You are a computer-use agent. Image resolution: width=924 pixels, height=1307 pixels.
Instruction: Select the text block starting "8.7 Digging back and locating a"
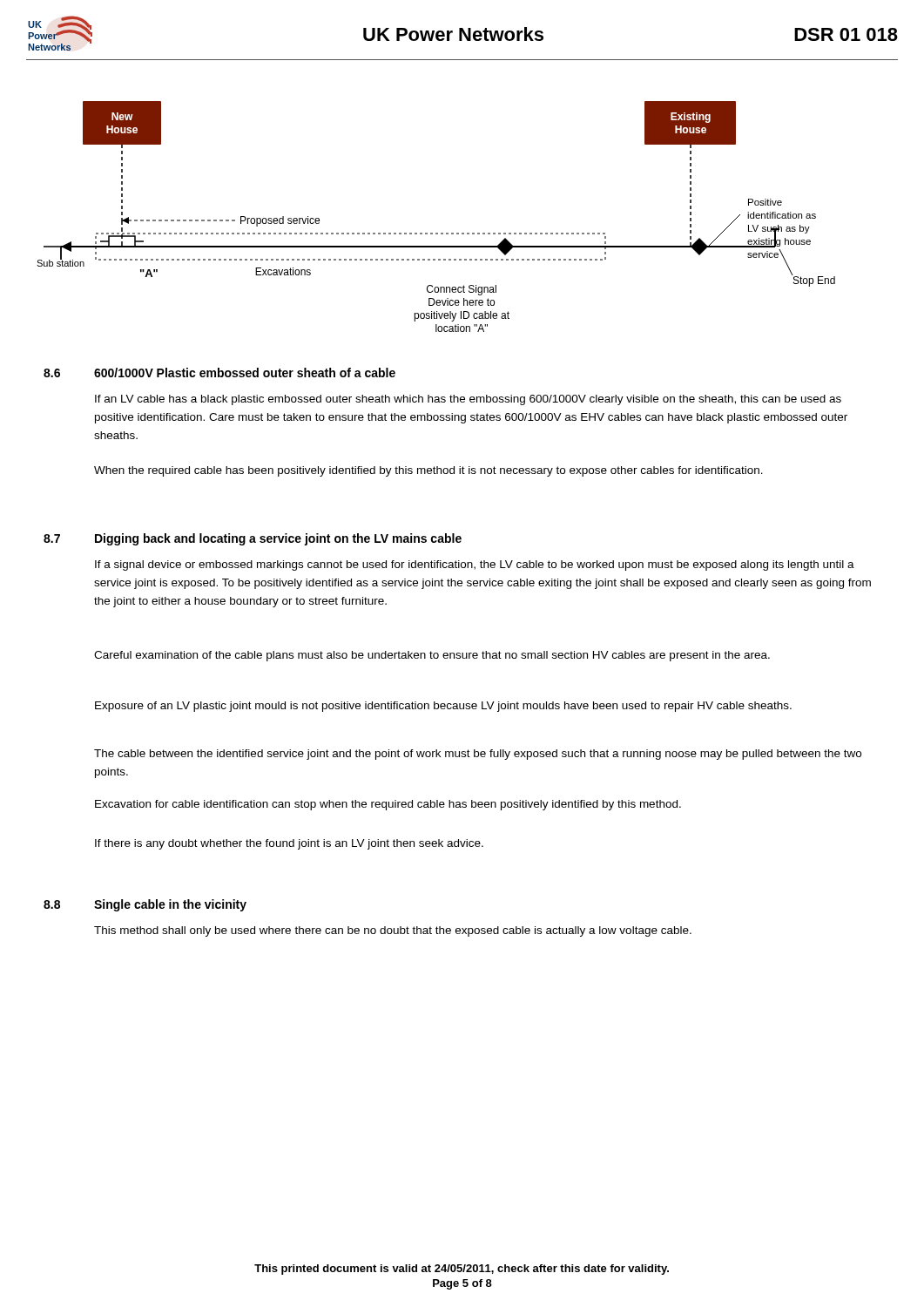tap(462, 538)
